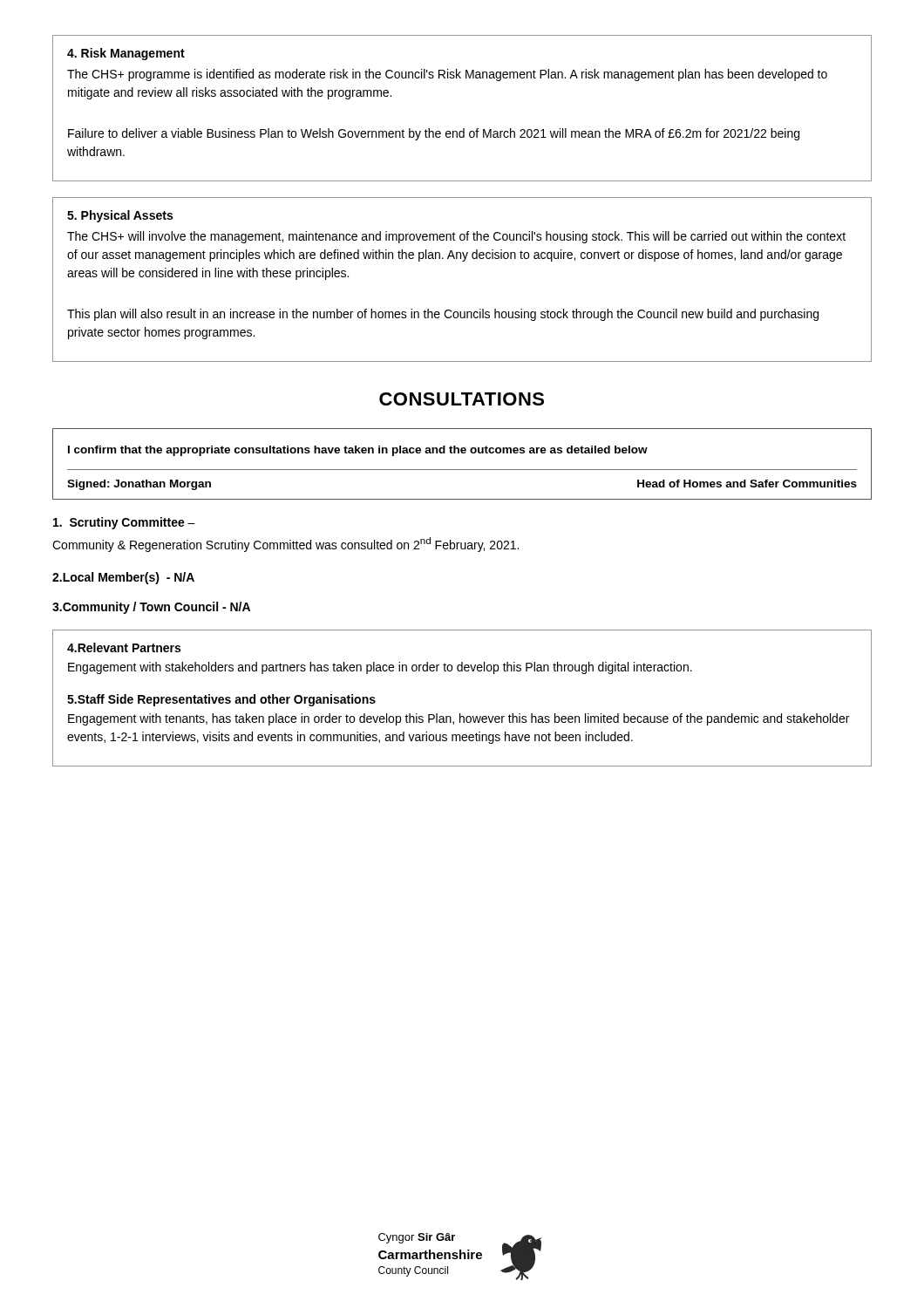Locate the section header that opens with "3.Community / Town"

point(151,607)
